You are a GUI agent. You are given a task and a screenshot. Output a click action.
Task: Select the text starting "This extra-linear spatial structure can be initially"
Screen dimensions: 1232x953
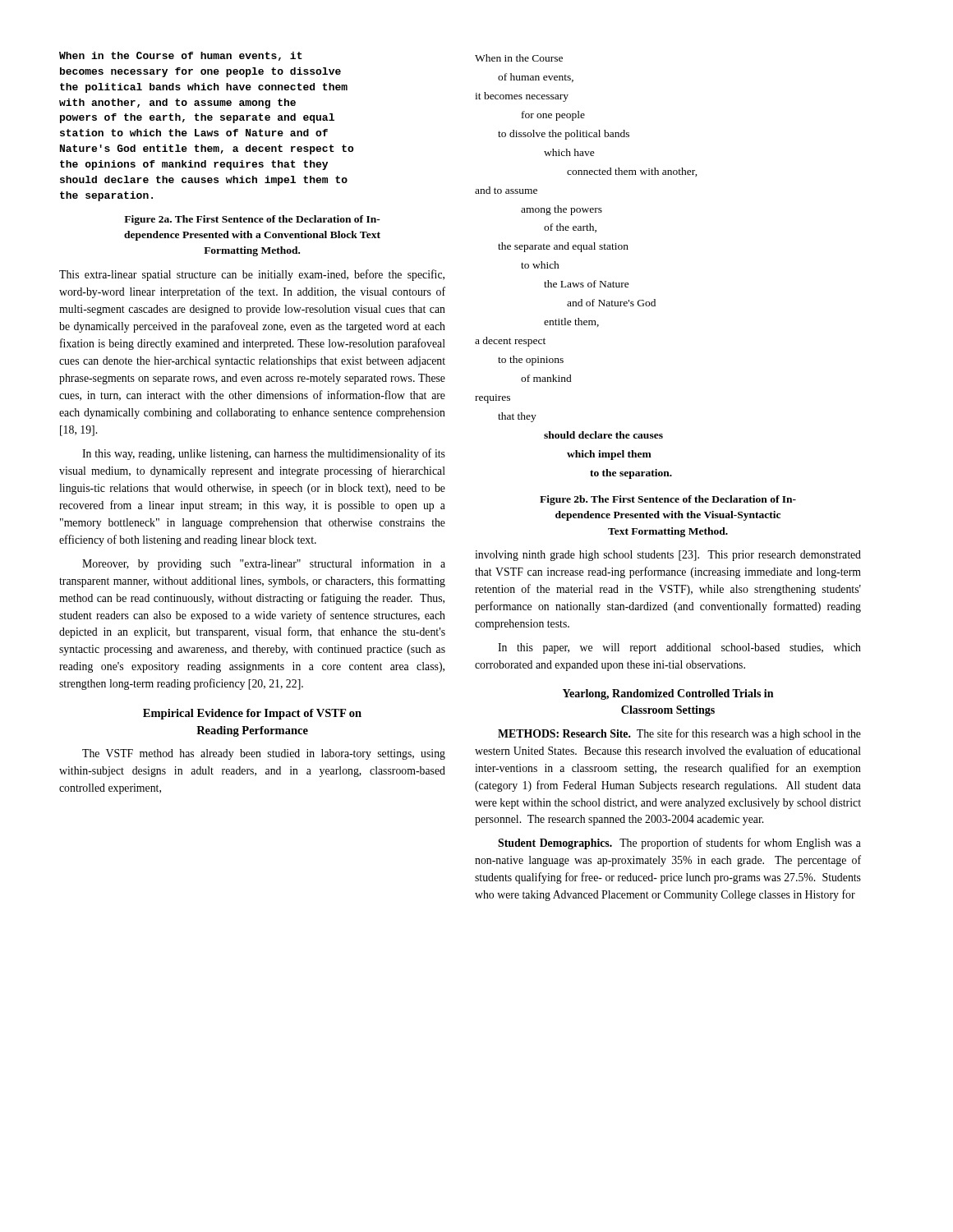[252, 353]
